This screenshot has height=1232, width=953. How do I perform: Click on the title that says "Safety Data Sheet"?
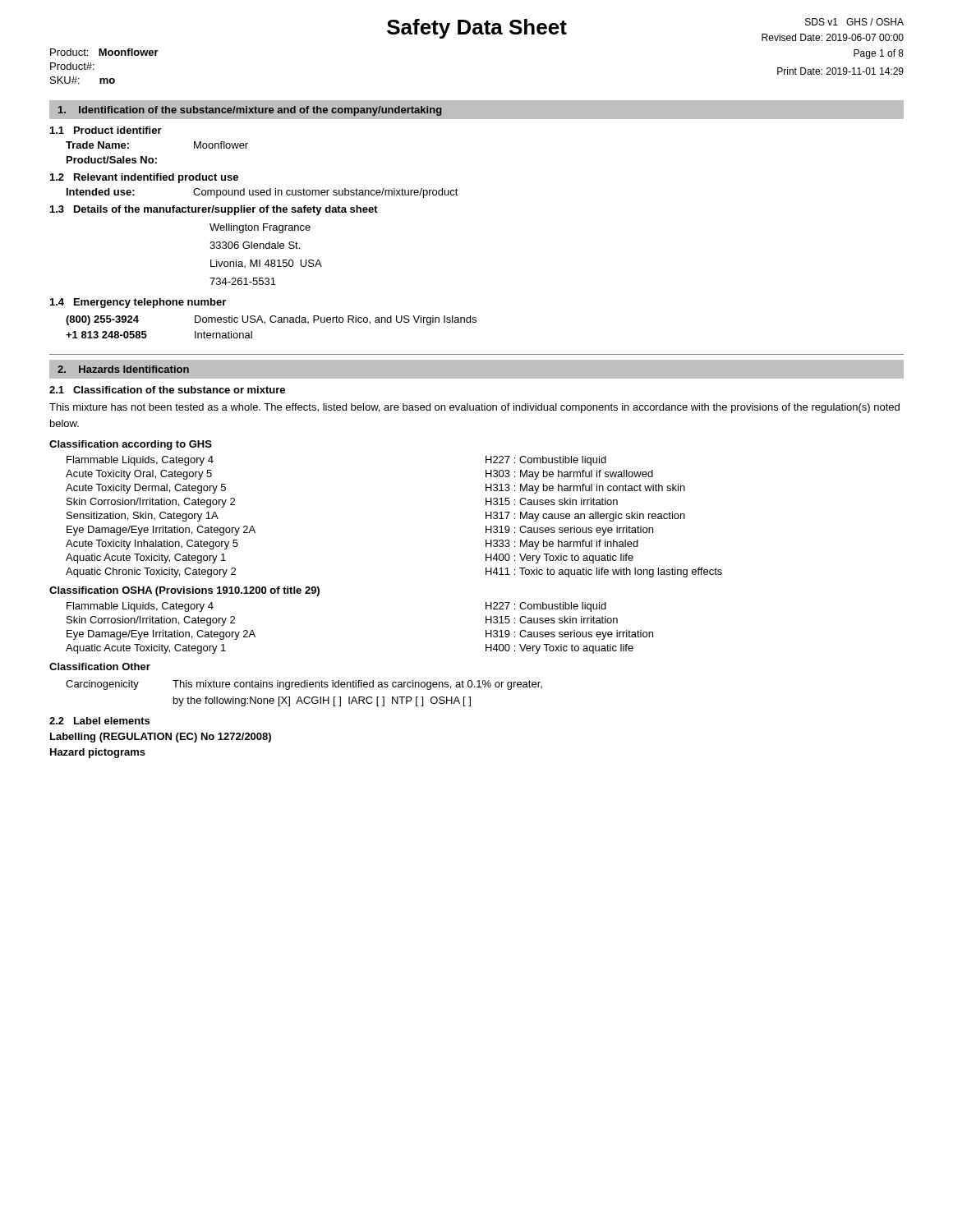(x=476, y=27)
